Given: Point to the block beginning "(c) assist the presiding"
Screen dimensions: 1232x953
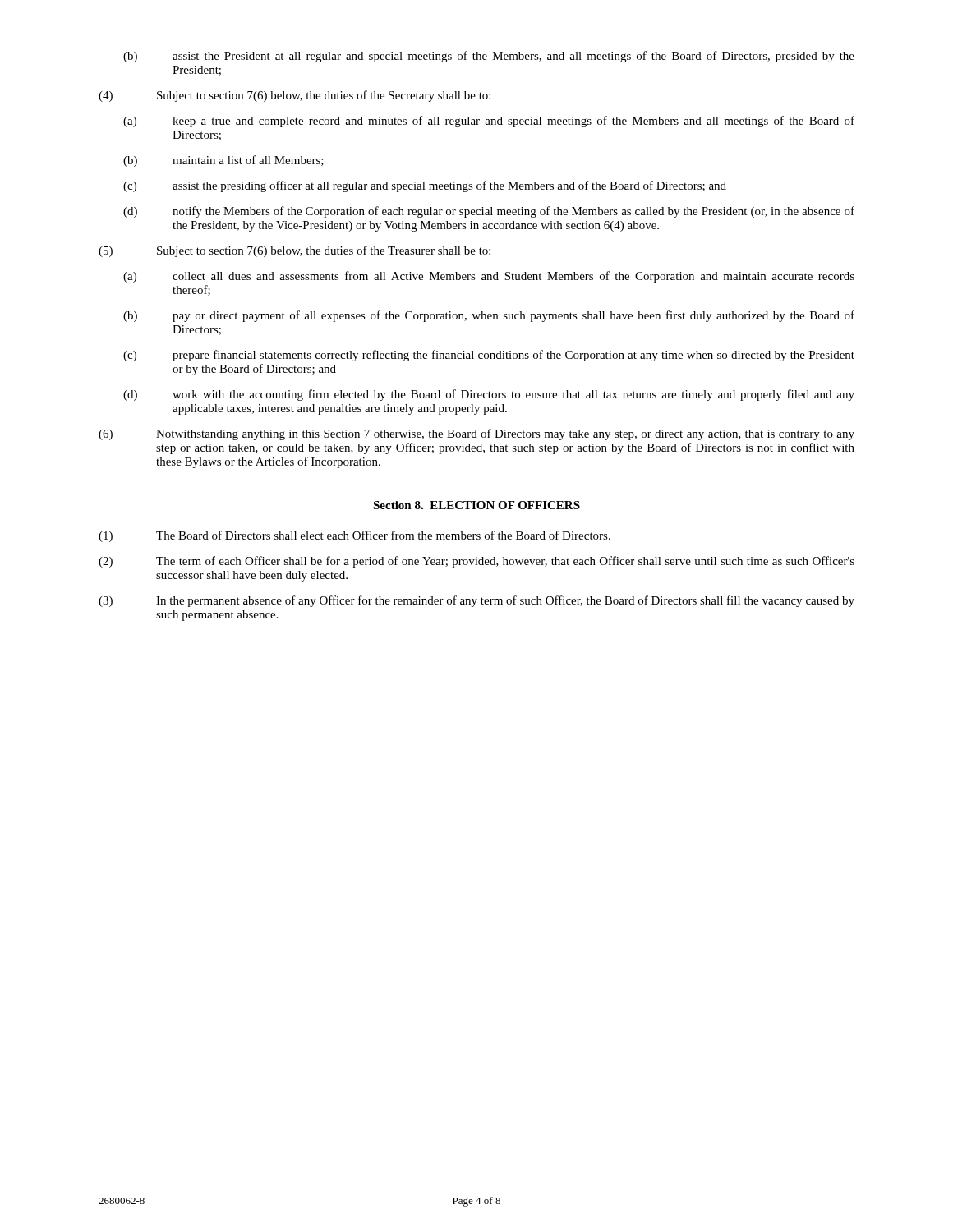Looking at the screenshot, I should 476,186.
